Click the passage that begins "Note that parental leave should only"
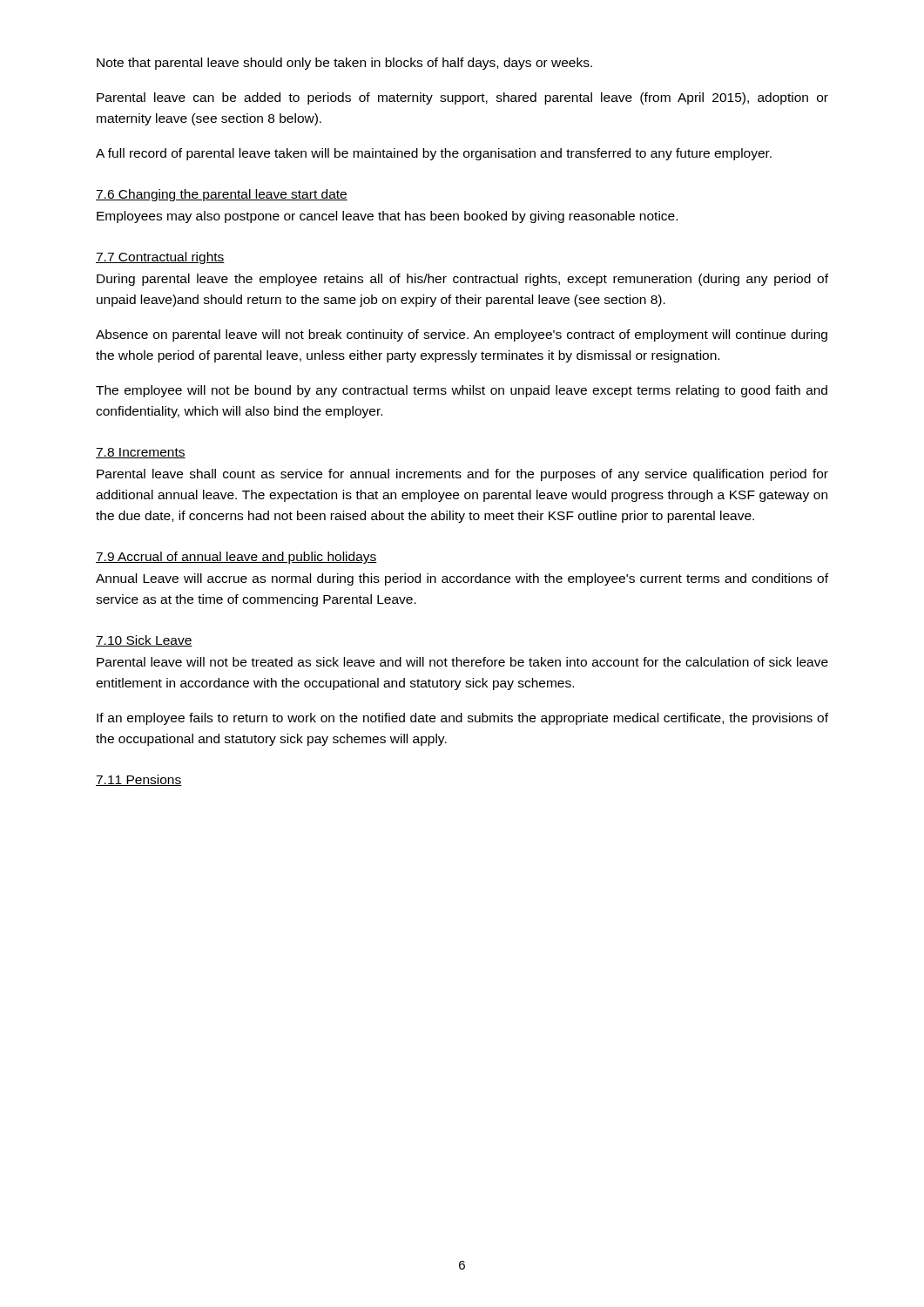The image size is (924, 1307). (x=345, y=62)
